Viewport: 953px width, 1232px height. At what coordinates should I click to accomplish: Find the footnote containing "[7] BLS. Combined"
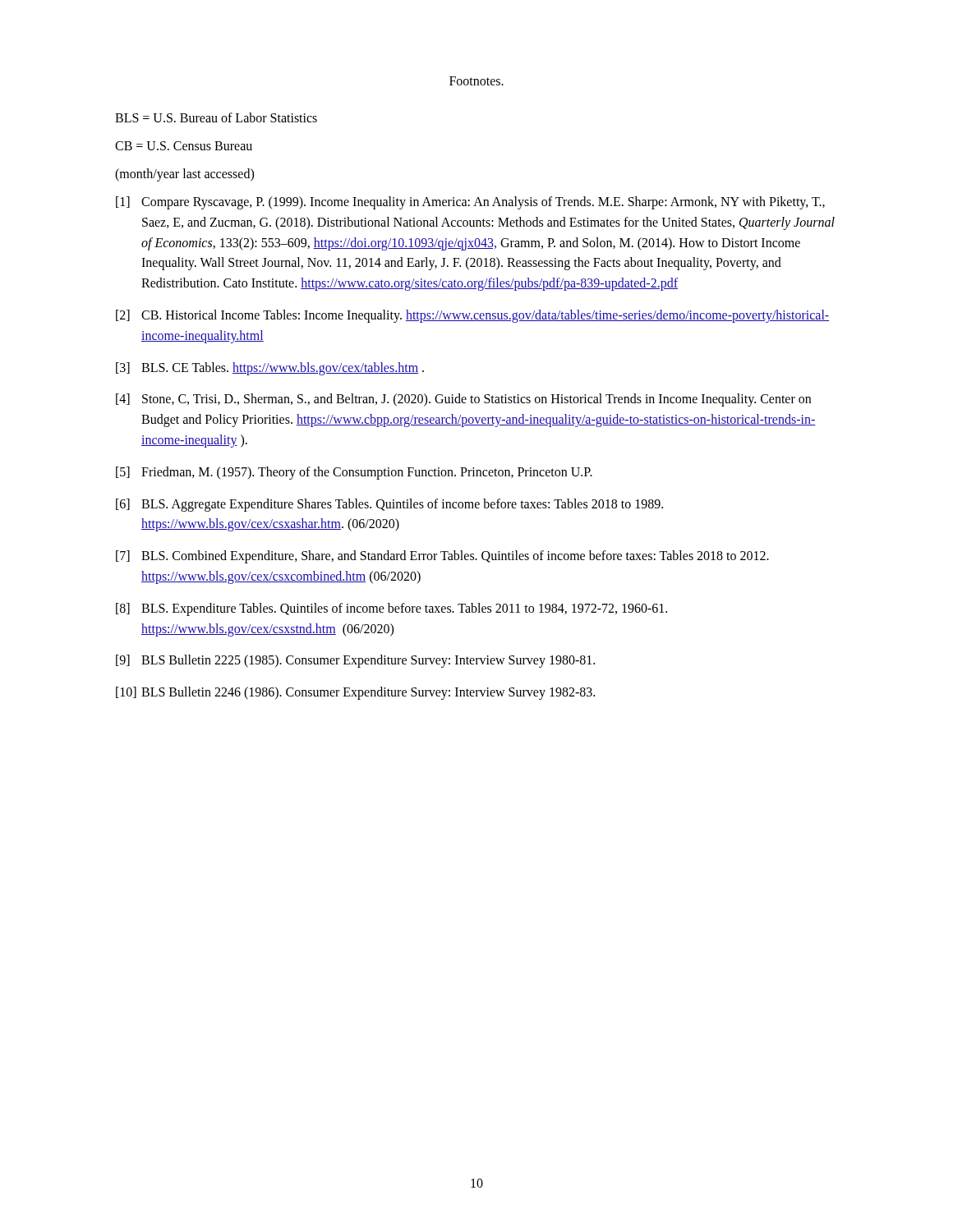point(476,567)
